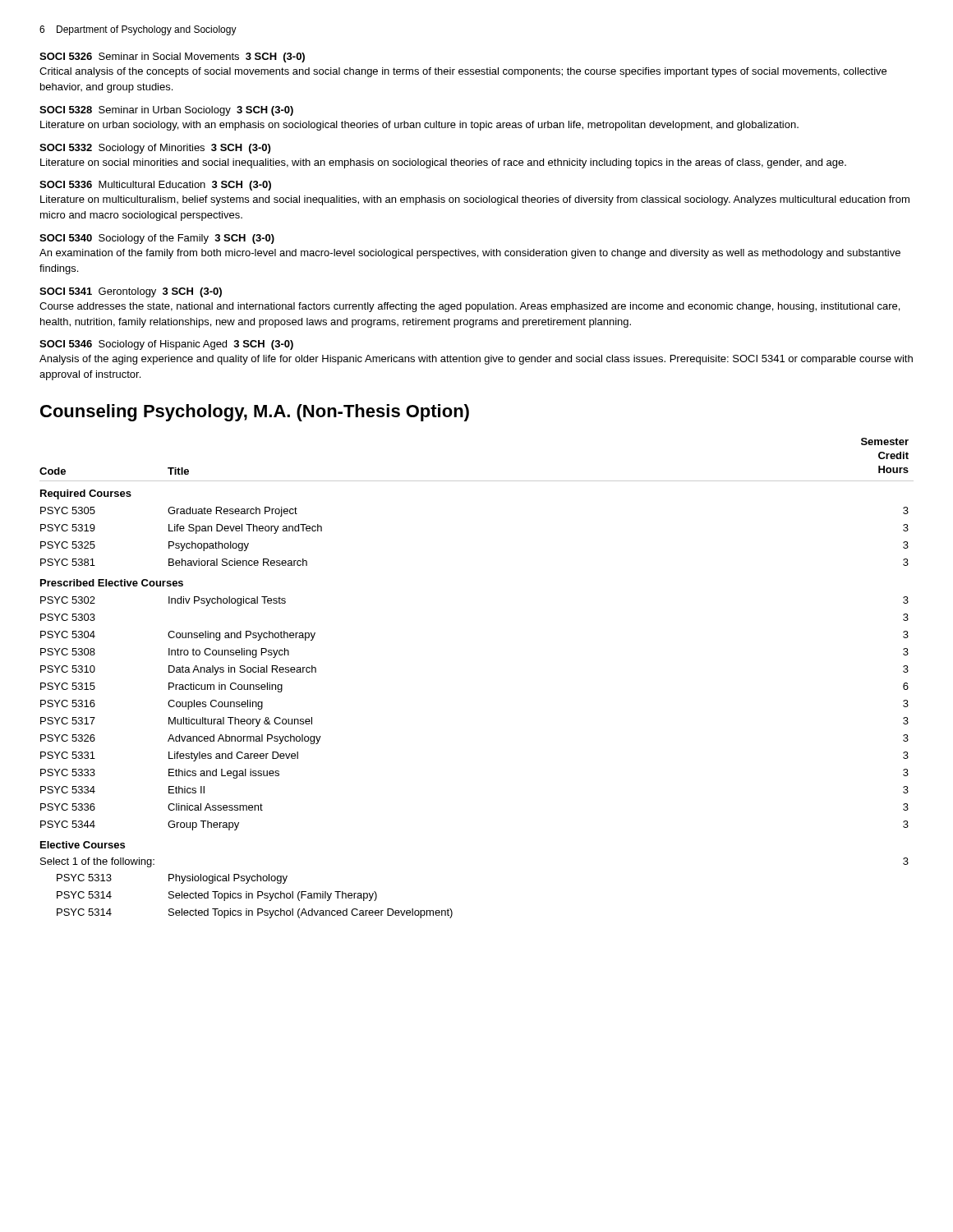Navigate to the region starting "Counseling Psychology, M.A. (Non-Thesis Option)"

click(255, 411)
